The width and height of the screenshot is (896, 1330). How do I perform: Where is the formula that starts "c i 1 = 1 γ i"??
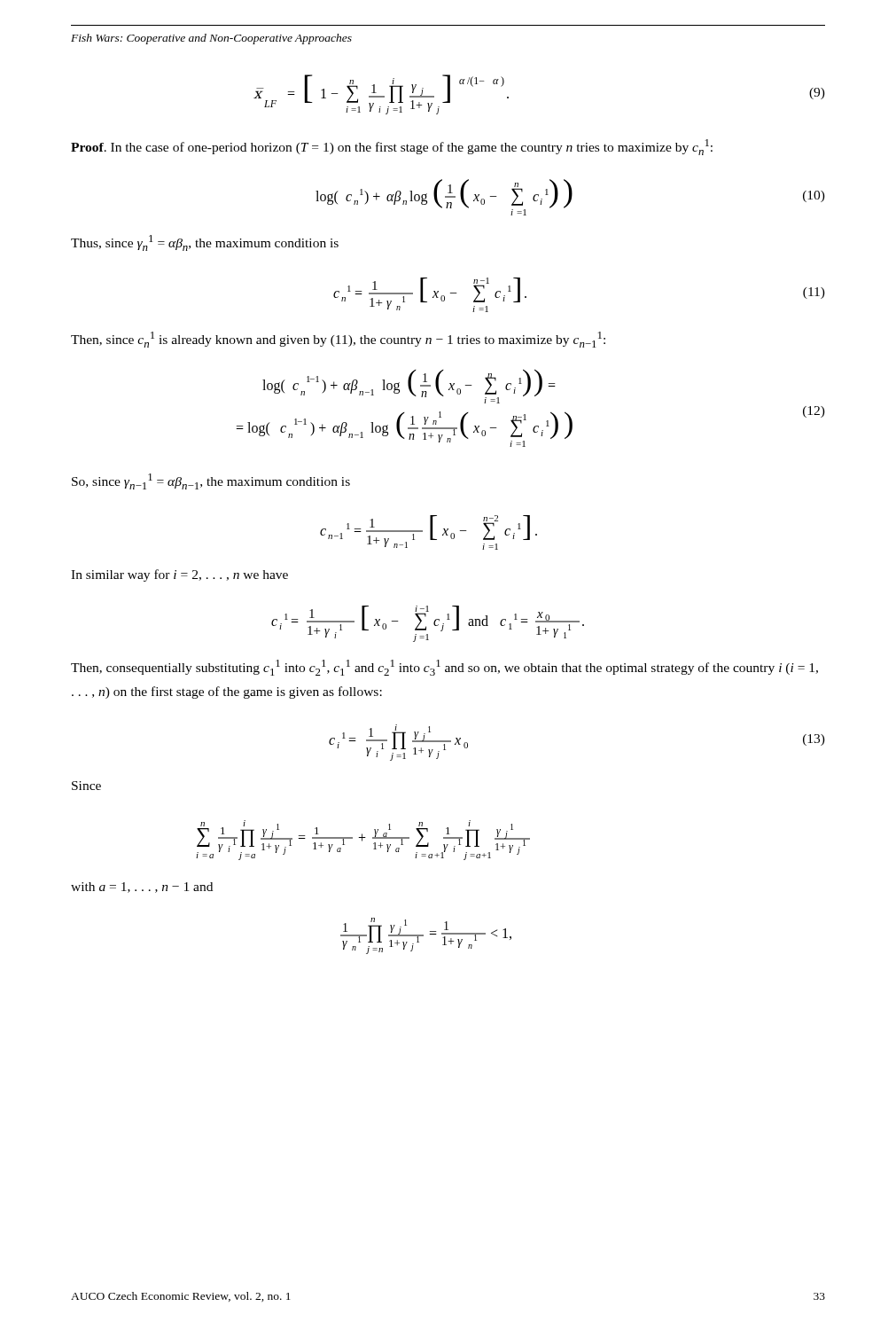click(448, 739)
